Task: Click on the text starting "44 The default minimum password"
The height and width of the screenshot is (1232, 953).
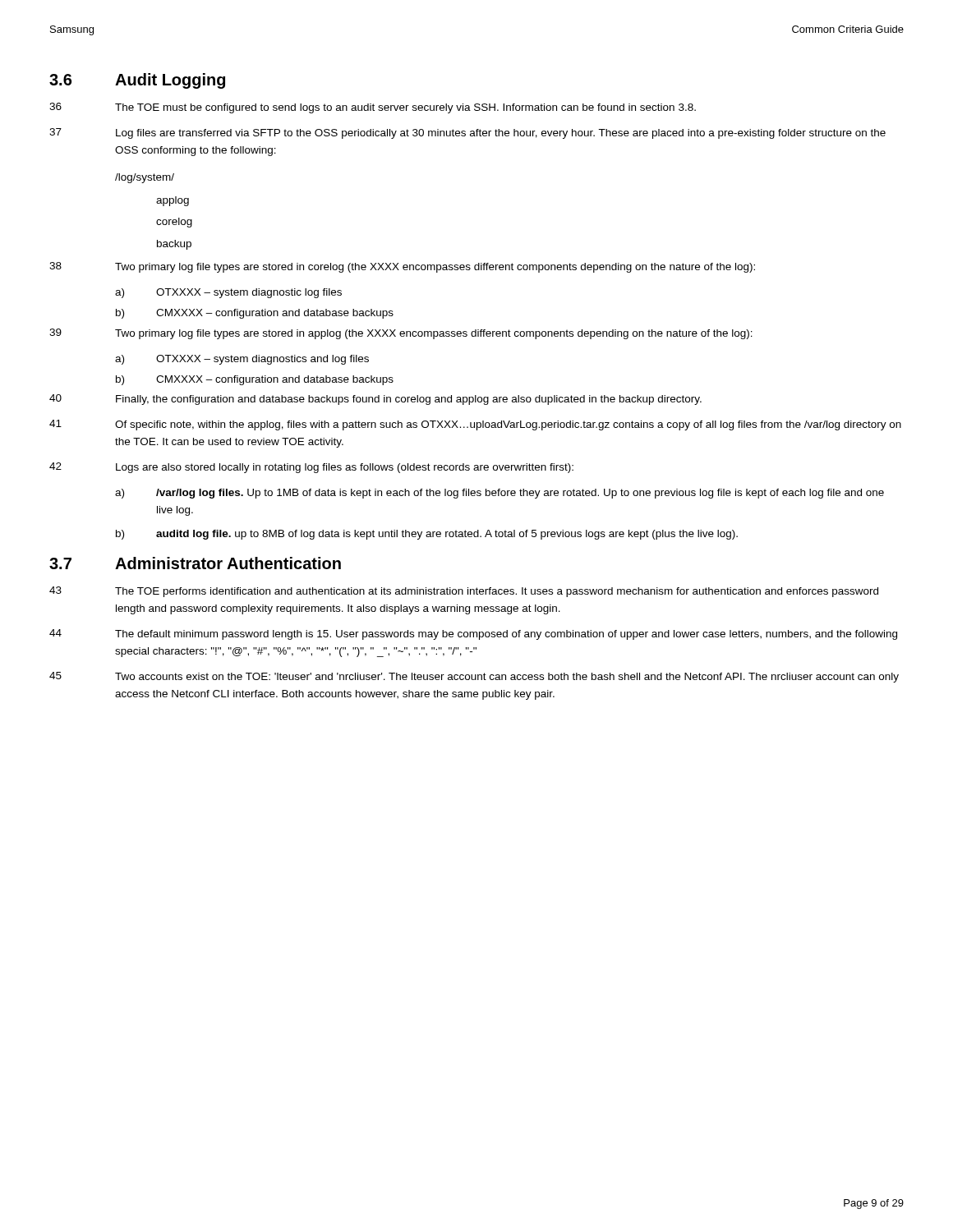Action: point(476,643)
